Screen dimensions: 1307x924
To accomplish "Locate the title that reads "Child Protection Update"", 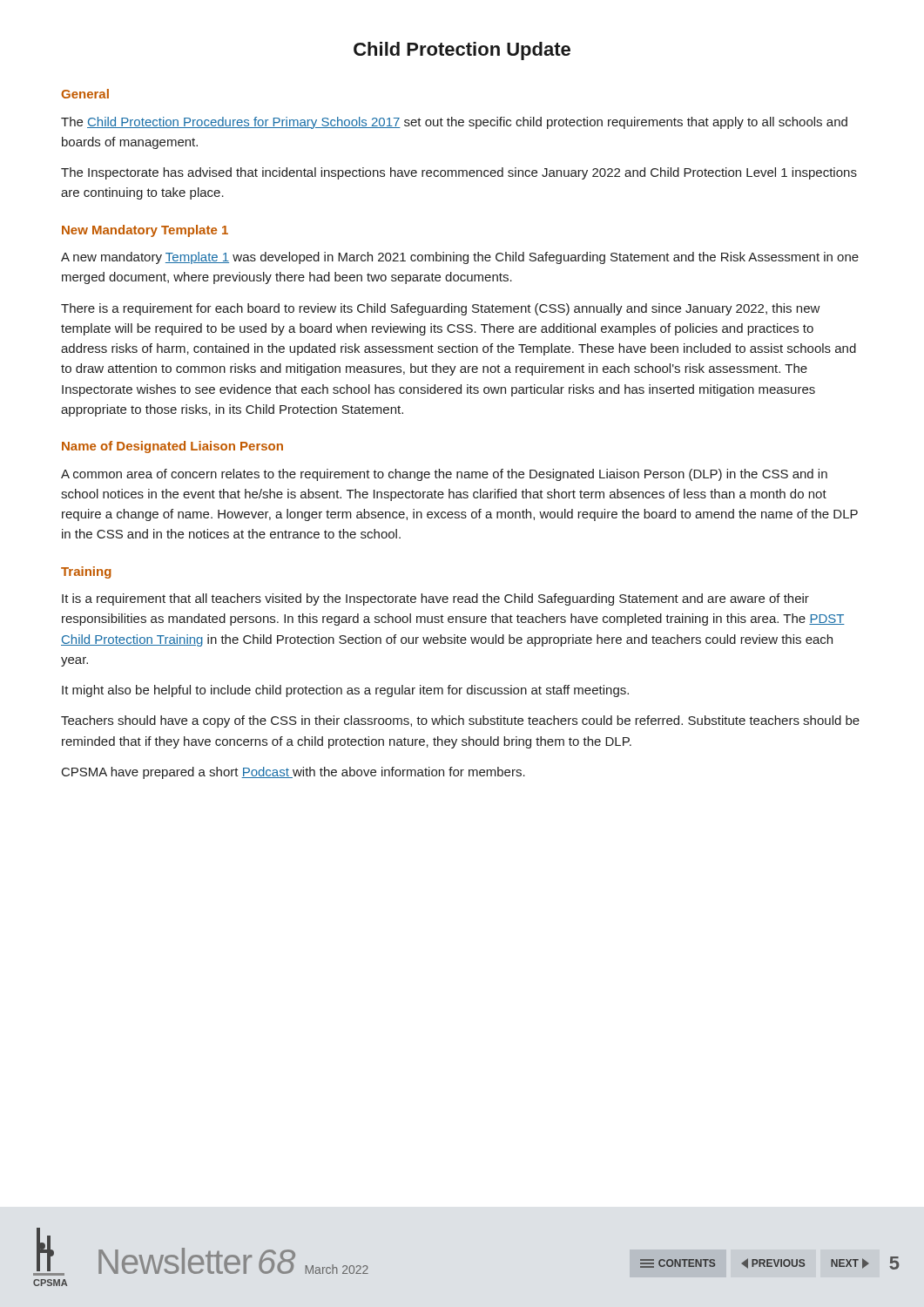I will (x=462, y=49).
